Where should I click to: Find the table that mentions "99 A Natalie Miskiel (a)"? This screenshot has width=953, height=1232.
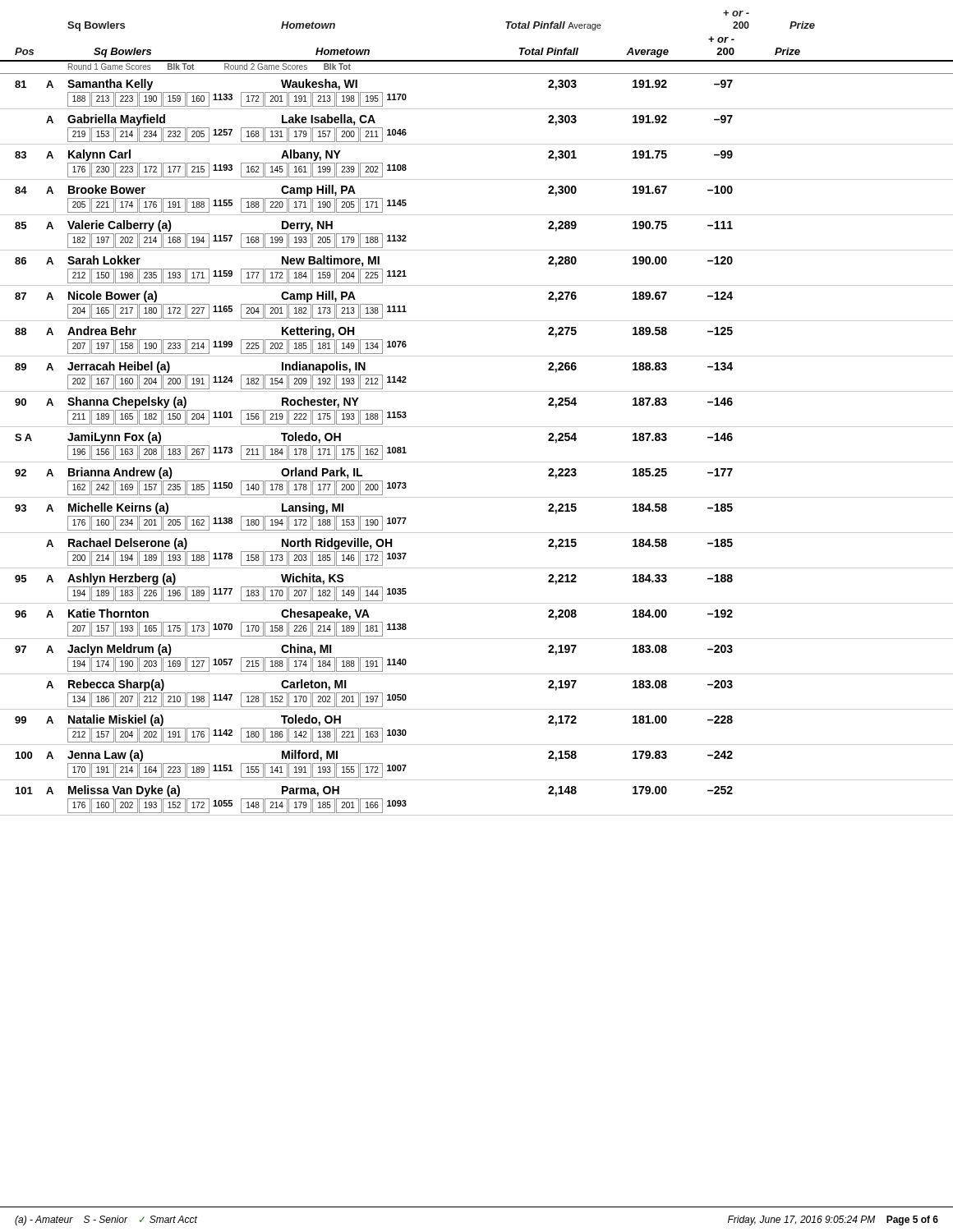coord(476,727)
